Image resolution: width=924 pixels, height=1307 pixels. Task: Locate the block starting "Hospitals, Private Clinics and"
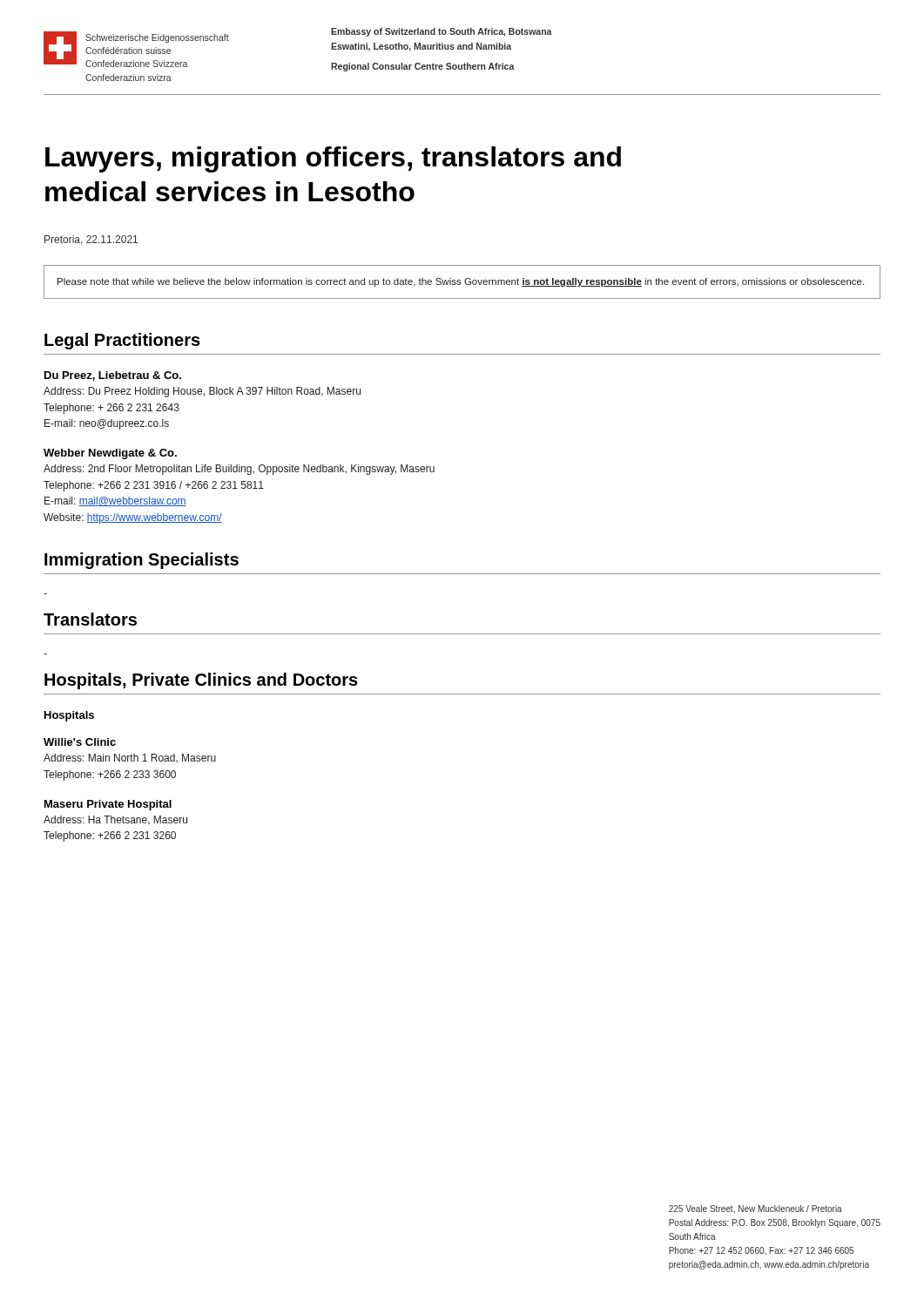(201, 680)
